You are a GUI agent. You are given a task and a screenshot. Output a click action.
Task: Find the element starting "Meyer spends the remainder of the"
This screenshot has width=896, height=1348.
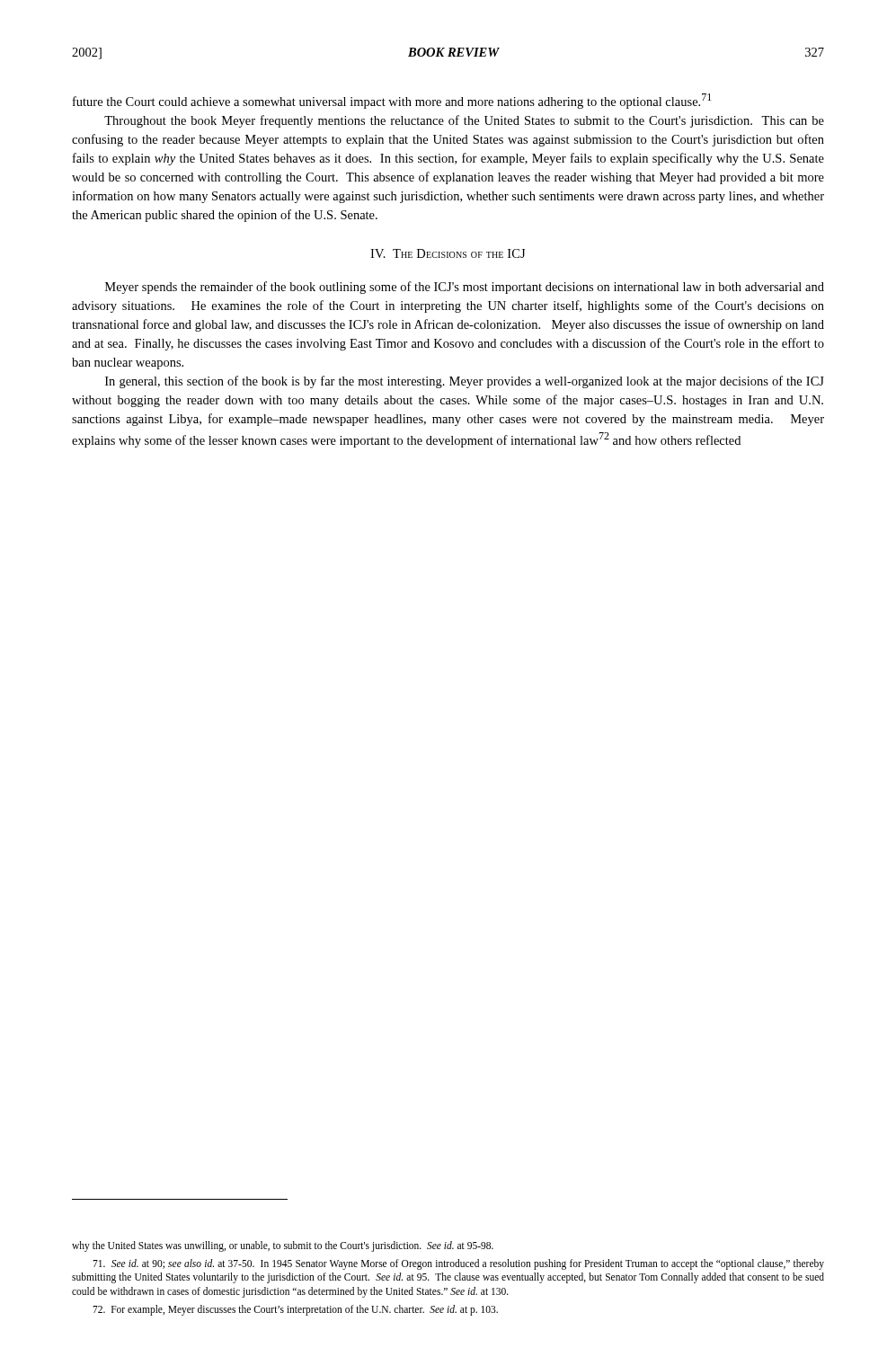448,325
